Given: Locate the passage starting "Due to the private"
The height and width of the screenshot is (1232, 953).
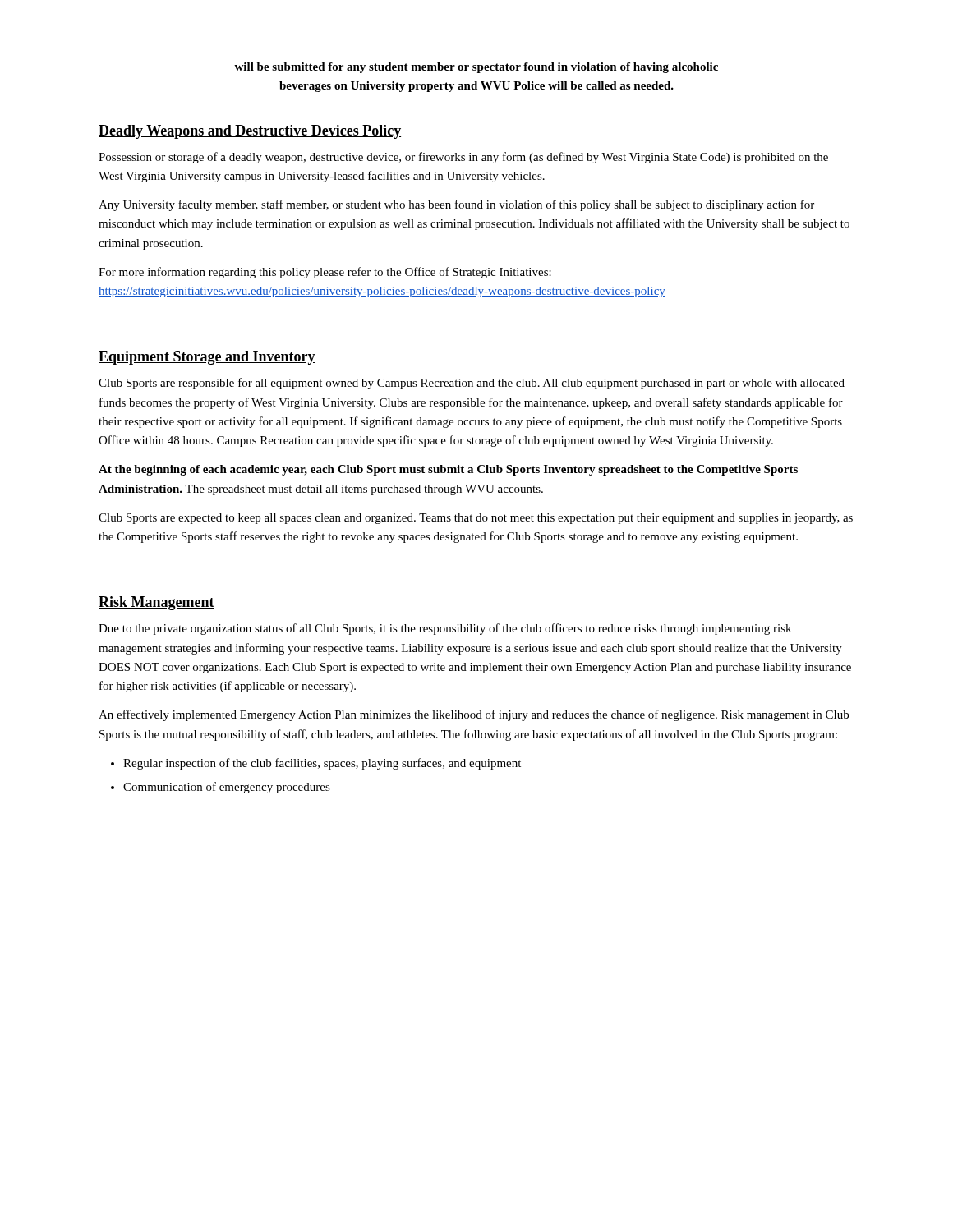Looking at the screenshot, I should click(x=475, y=657).
